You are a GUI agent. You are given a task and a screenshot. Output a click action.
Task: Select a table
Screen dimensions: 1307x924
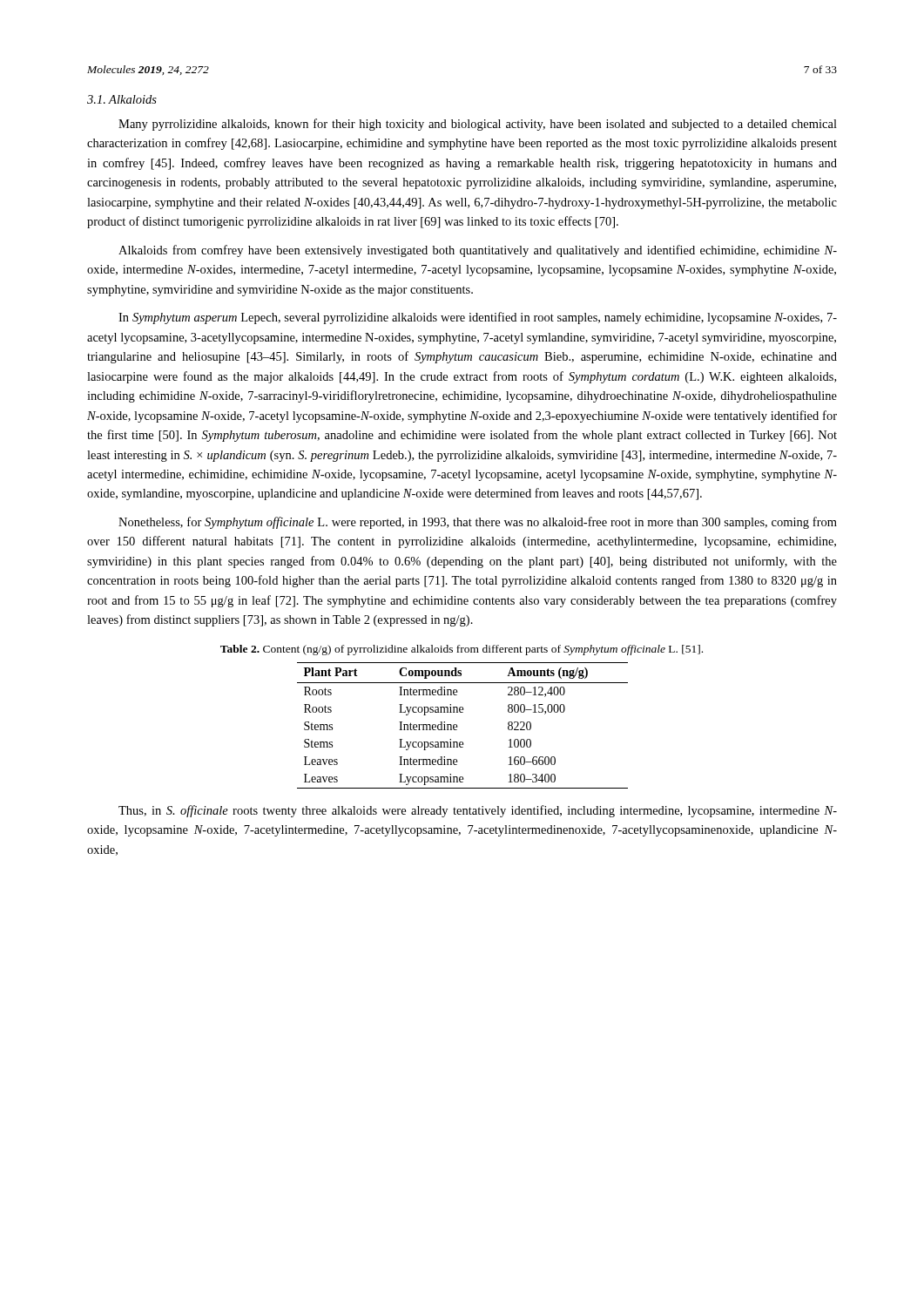point(462,725)
